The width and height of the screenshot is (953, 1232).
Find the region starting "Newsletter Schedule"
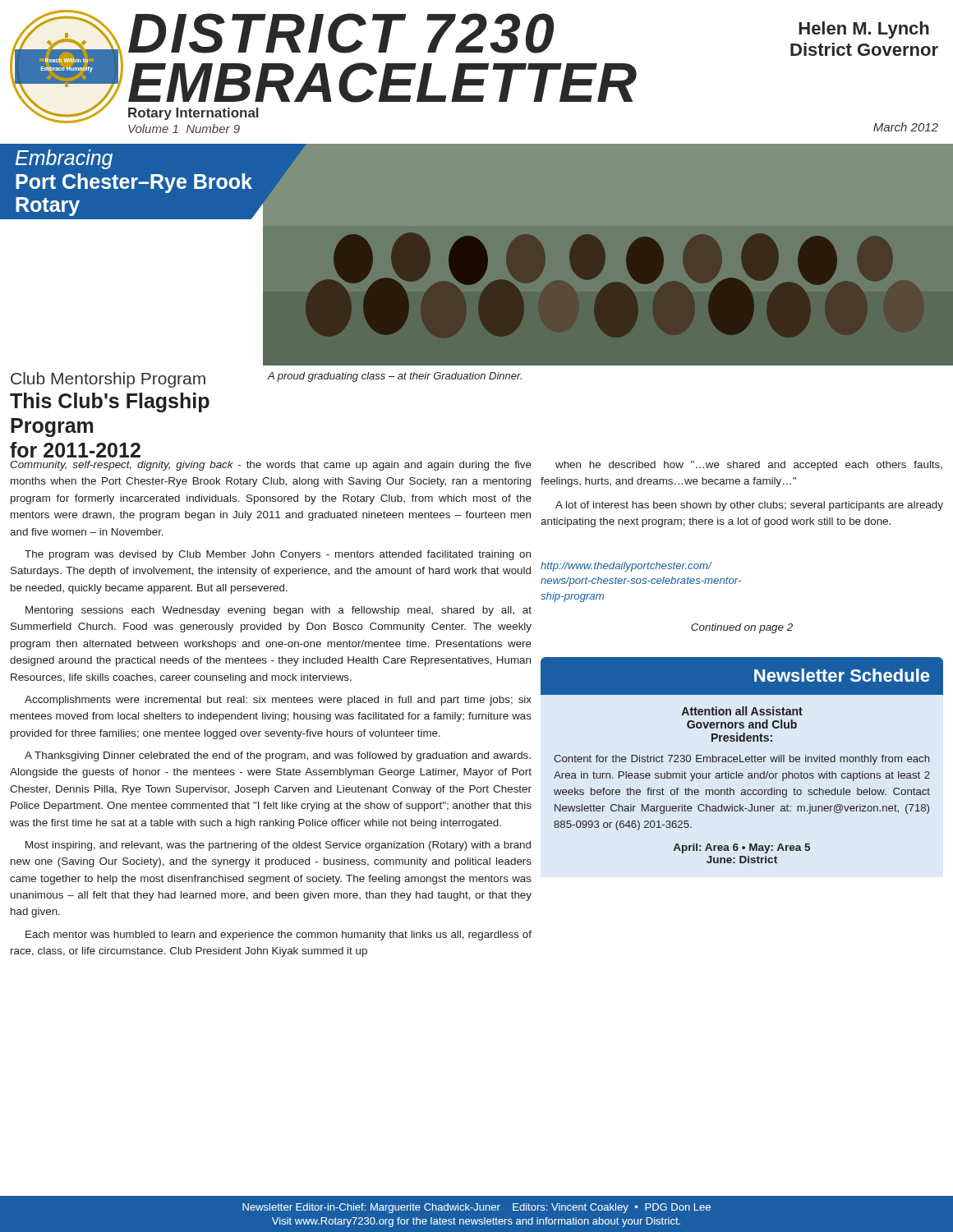pyautogui.click(x=842, y=675)
